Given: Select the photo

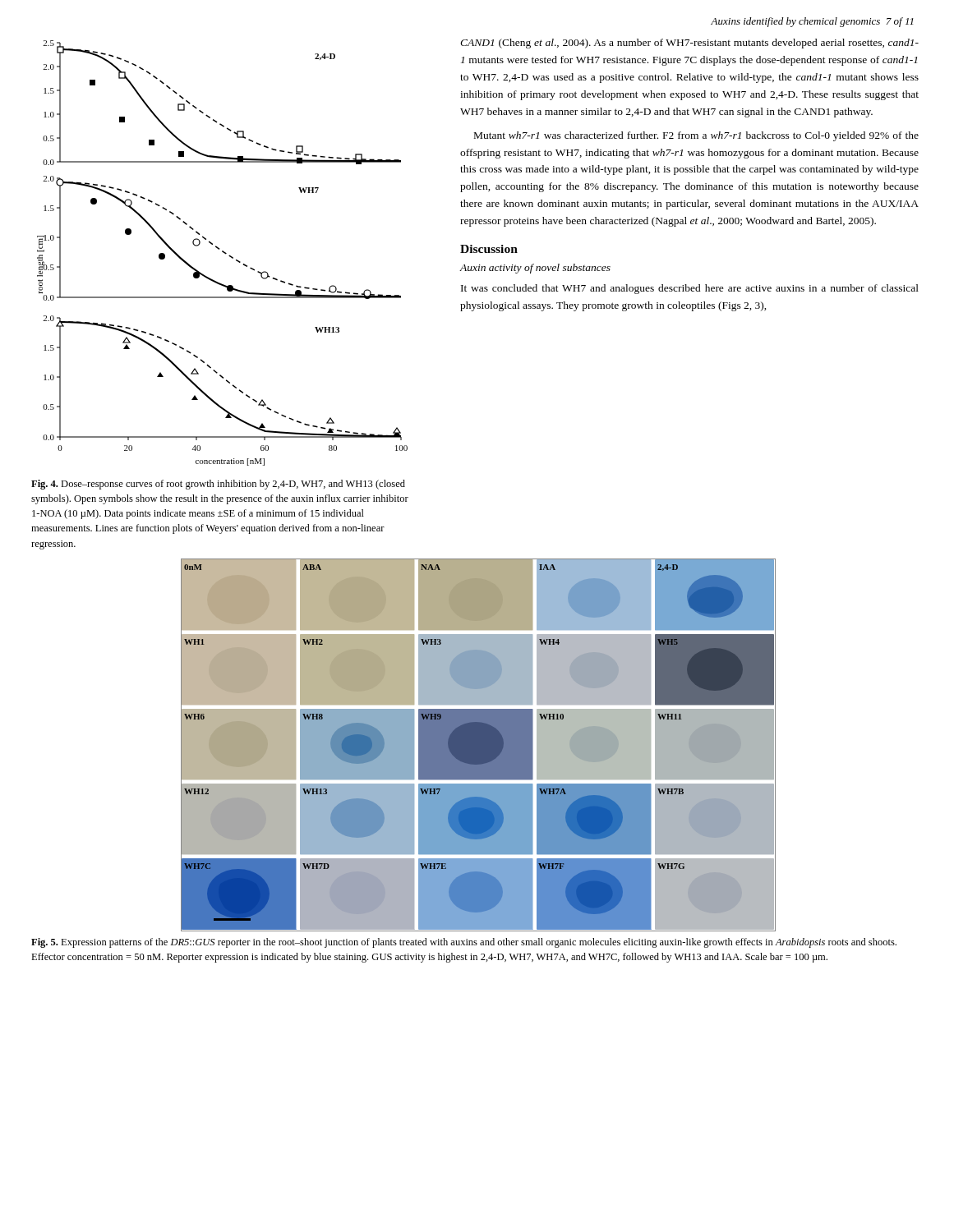Looking at the screenshot, I should pos(478,745).
